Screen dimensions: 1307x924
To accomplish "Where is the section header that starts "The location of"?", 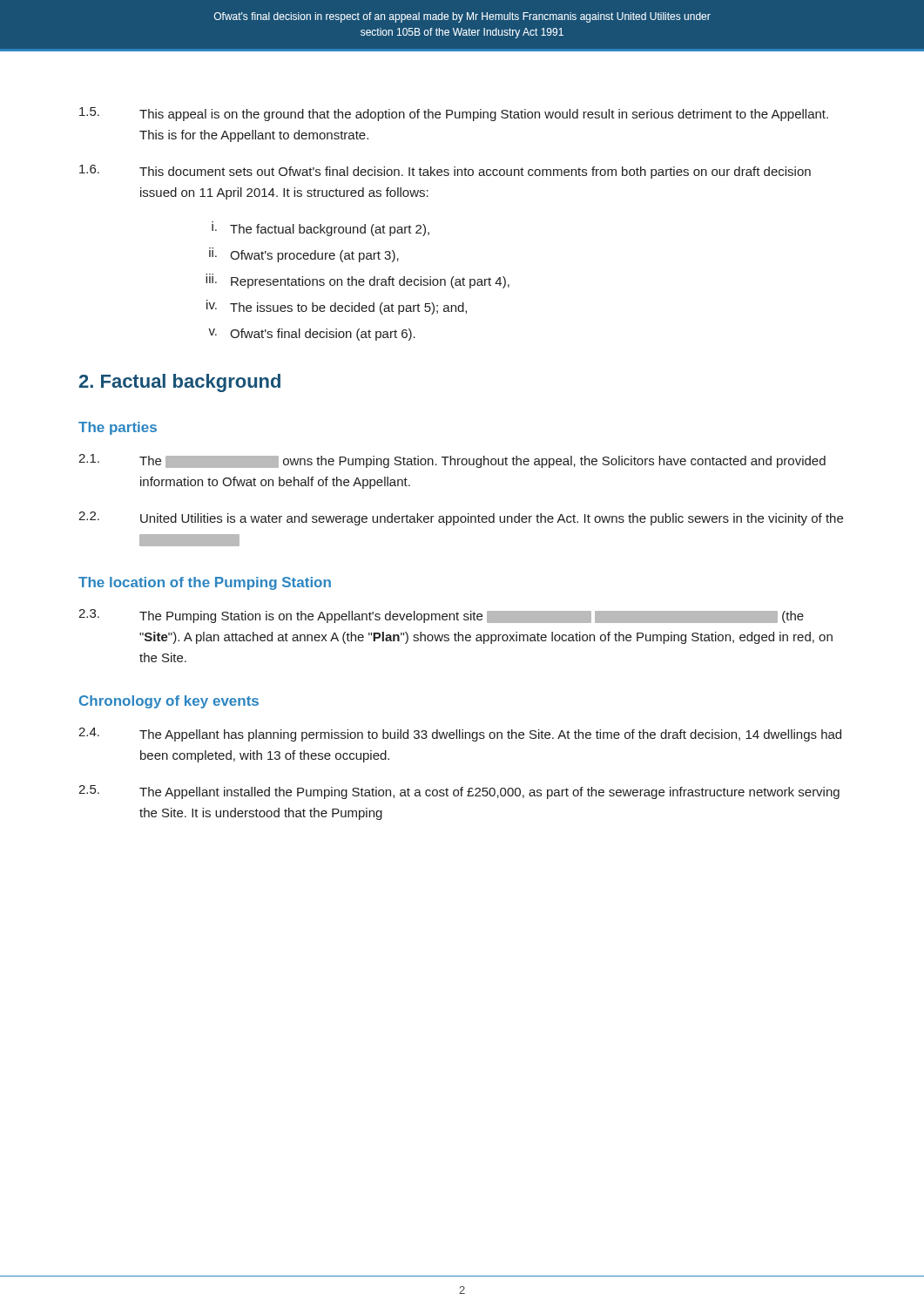I will (x=205, y=582).
